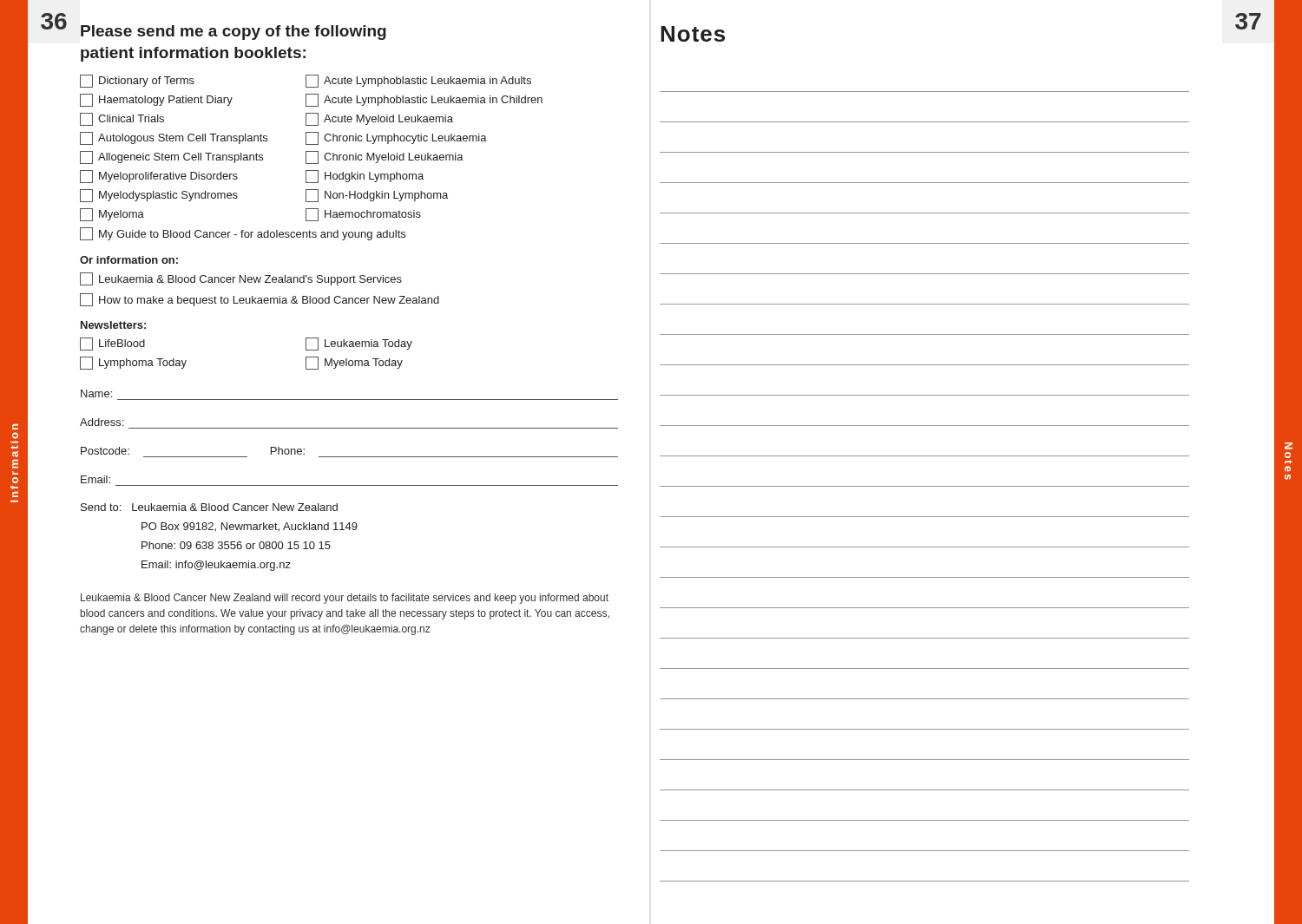This screenshot has height=924, width=1302.
Task: Locate the section header that reads "Or information on:"
Action: click(x=129, y=260)
